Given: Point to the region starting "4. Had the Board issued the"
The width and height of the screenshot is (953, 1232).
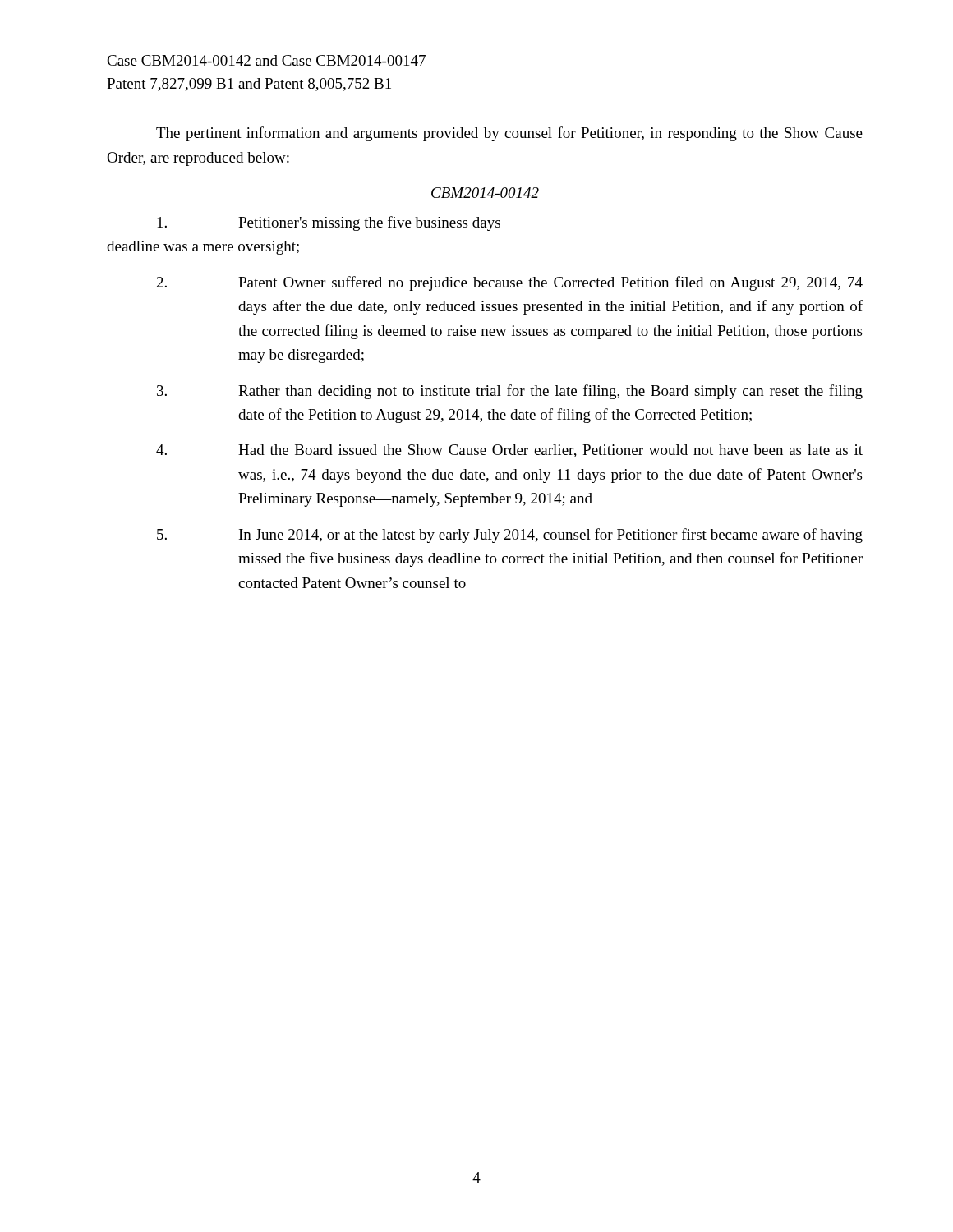Looking at the screenshot, I should coord(485,474).
